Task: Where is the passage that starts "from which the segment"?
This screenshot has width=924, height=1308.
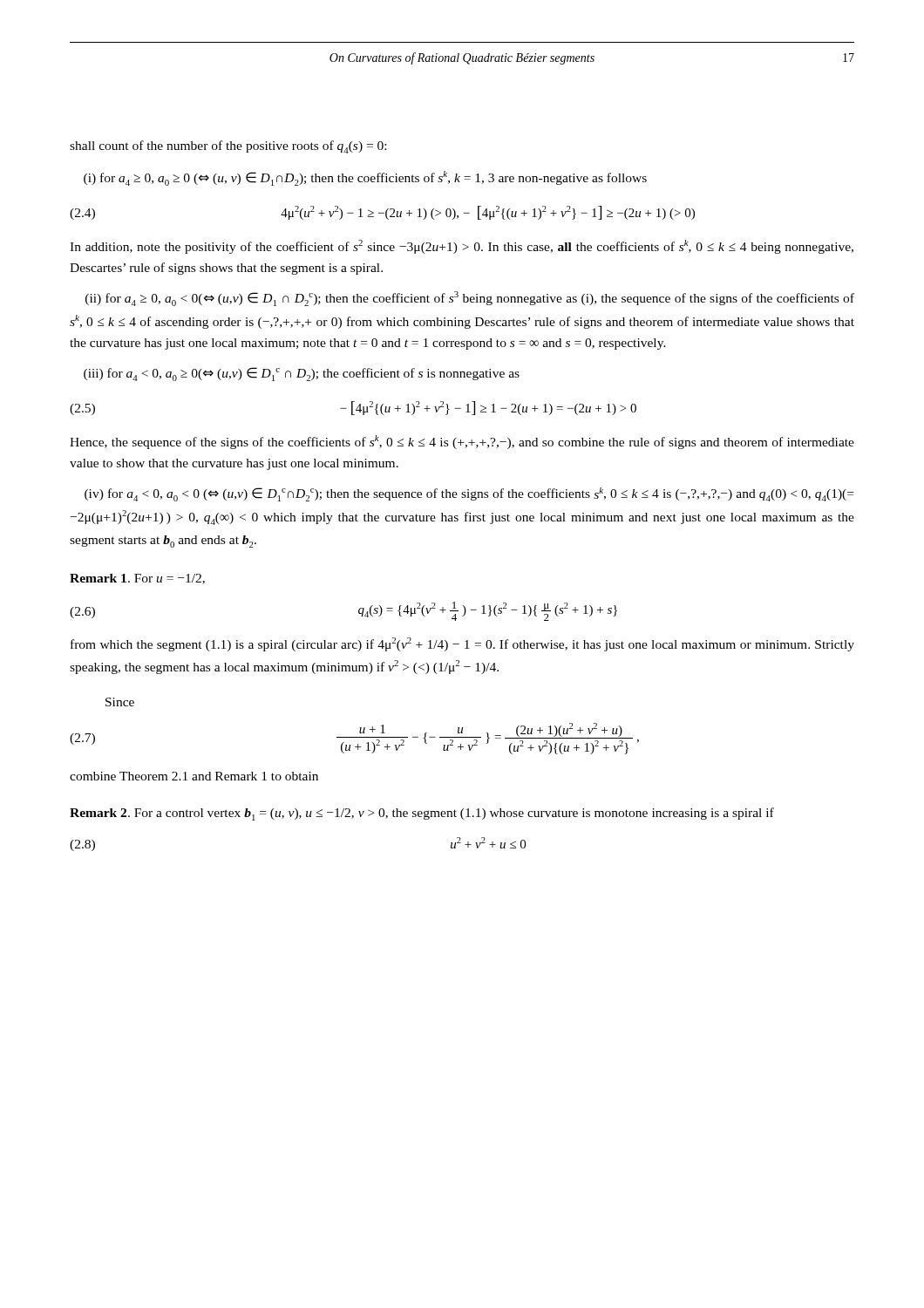Action: click(462, 655)
